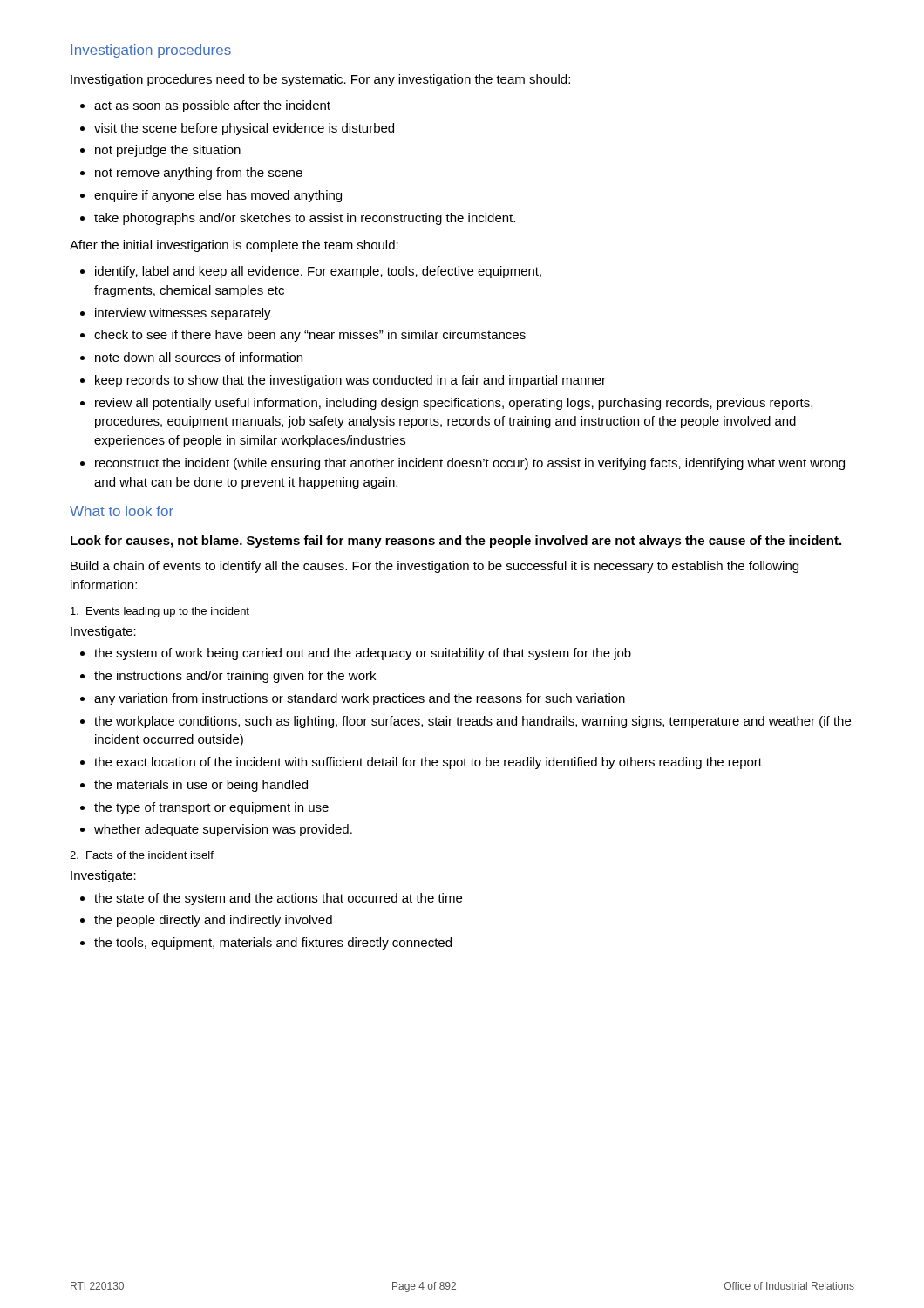Locate the block of text that opens with "2. Facts of"
This screenshot has width=924, height=1308.
pyautogui.click(x=142, y=855)
